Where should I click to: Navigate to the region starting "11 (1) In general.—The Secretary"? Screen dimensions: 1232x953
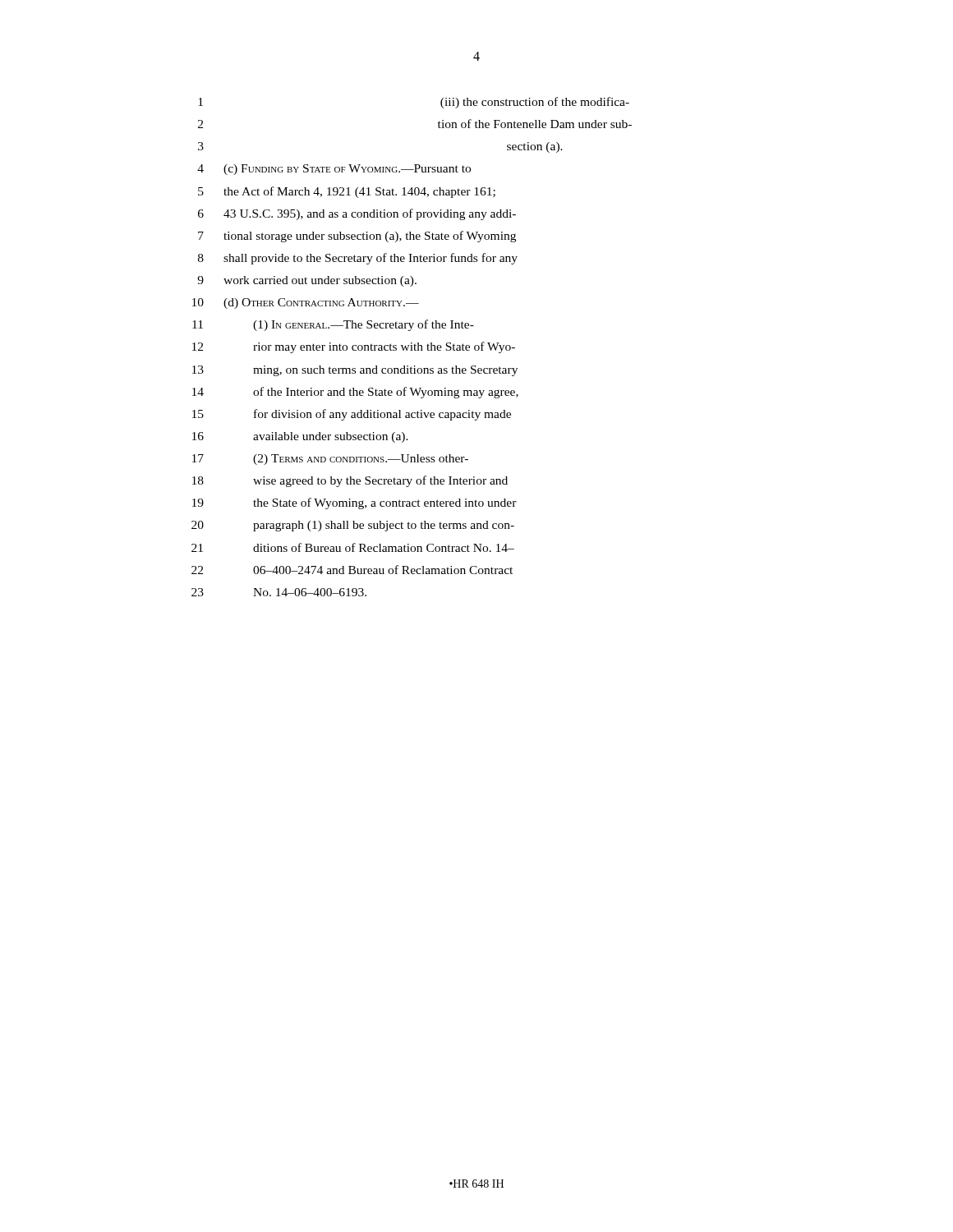(x=505, y=380)
